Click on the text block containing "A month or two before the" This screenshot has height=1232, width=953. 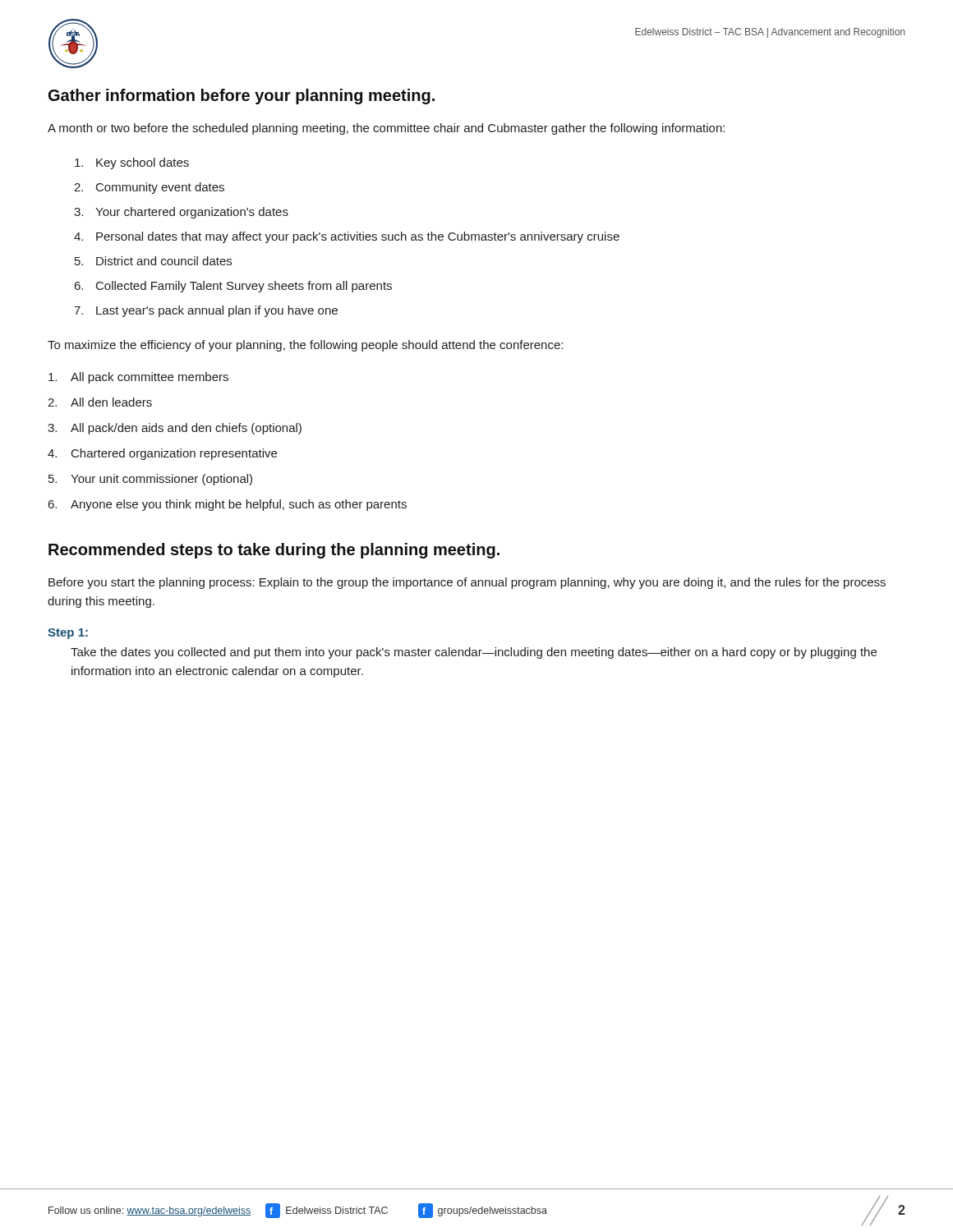(387, 128)
